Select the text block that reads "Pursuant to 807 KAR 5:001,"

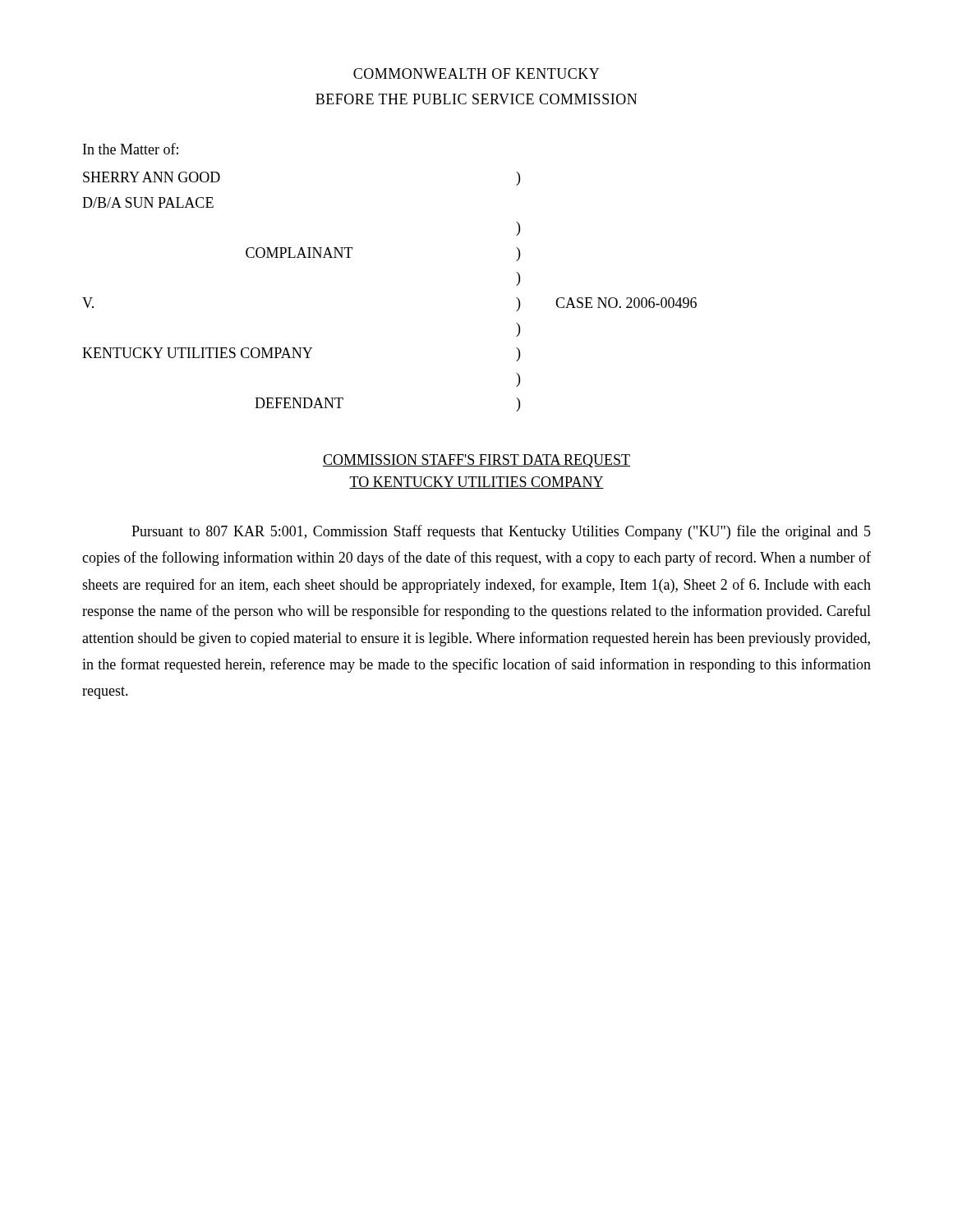click(x=476, y=611)
